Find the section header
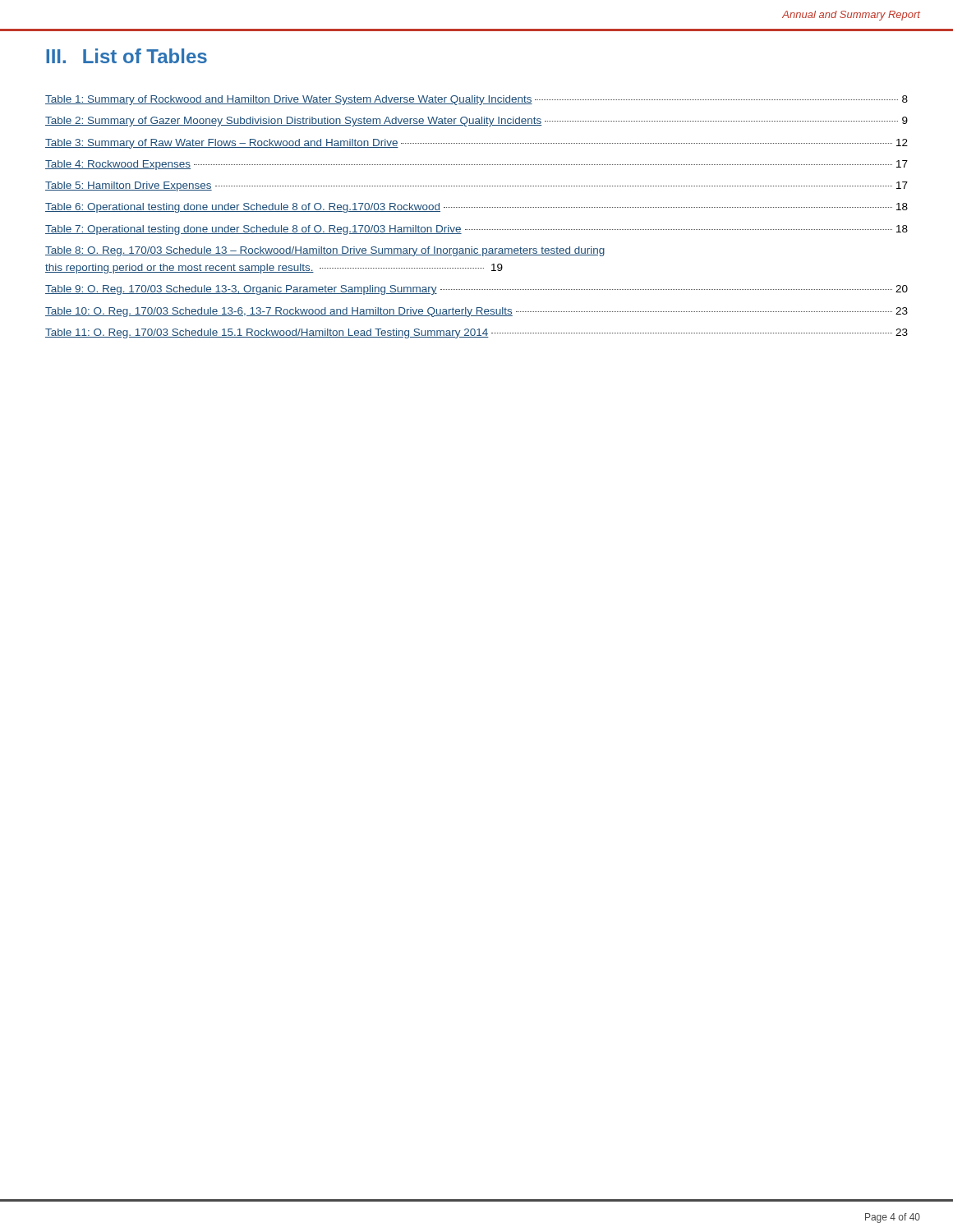Viewport: 953px width, 1232px height. tap(476, 57)
